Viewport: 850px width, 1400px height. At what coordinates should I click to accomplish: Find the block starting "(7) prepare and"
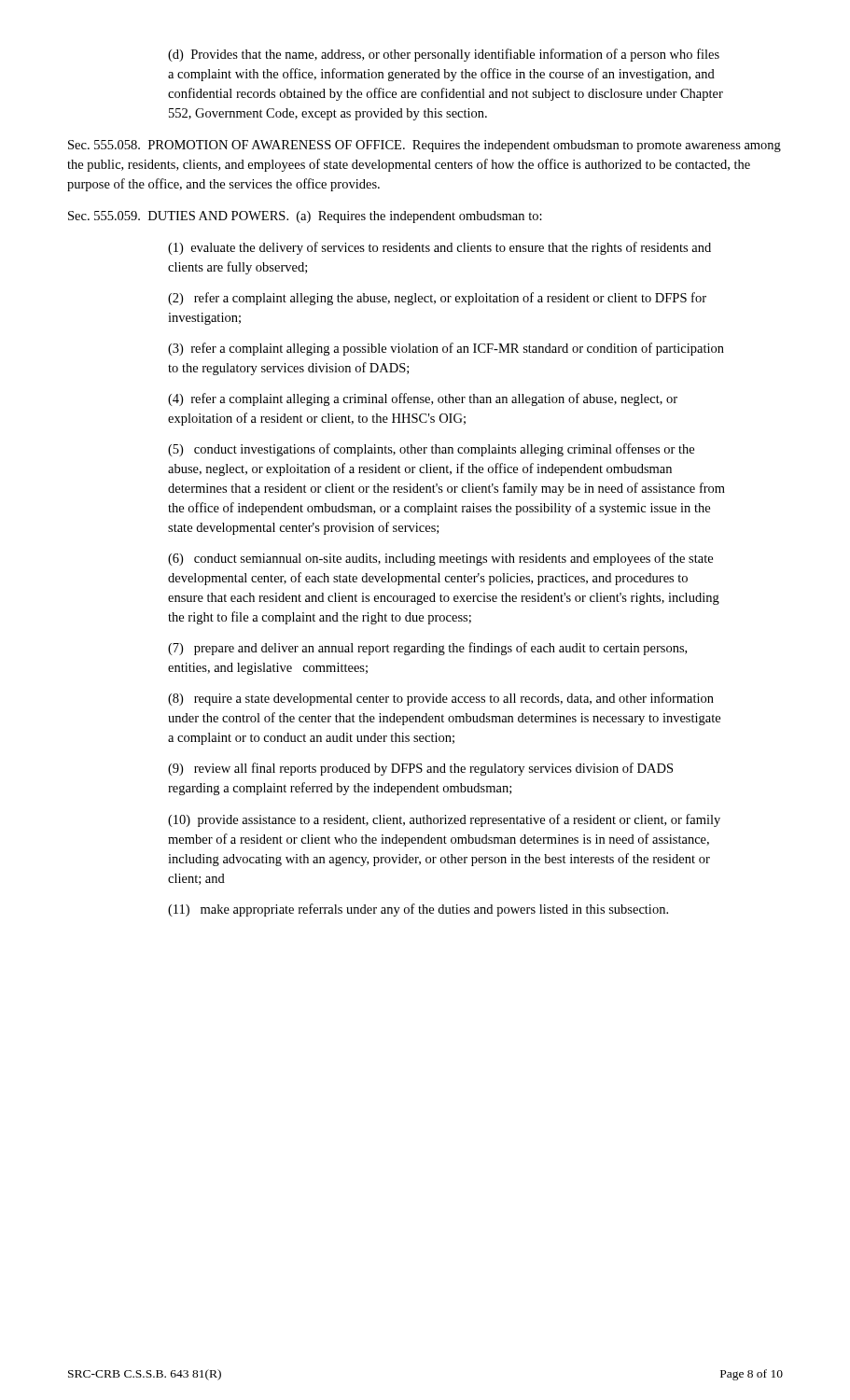coord(447,658)
